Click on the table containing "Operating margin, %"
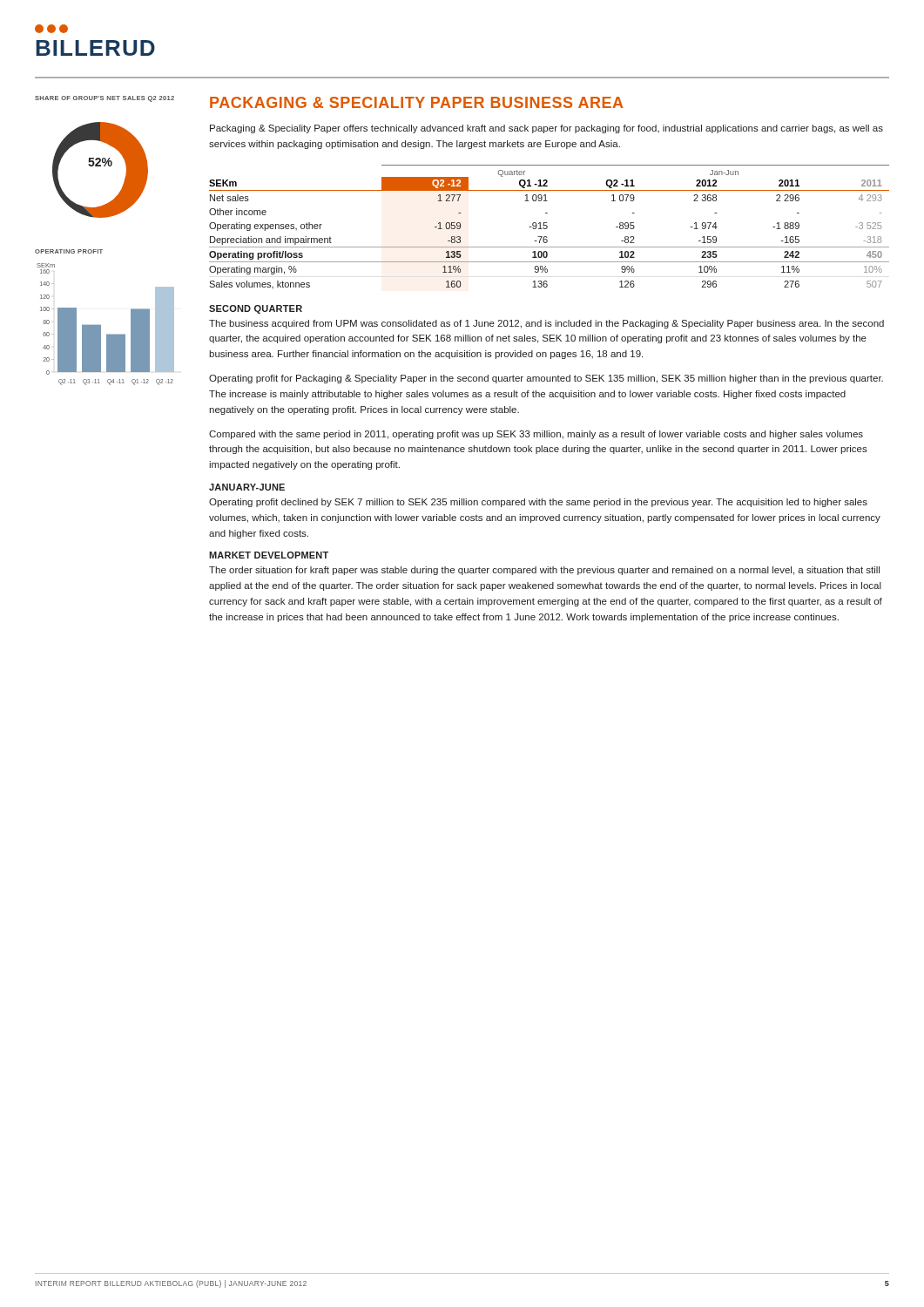This screenshot has width=924, height=1307. tap(549, 228)
